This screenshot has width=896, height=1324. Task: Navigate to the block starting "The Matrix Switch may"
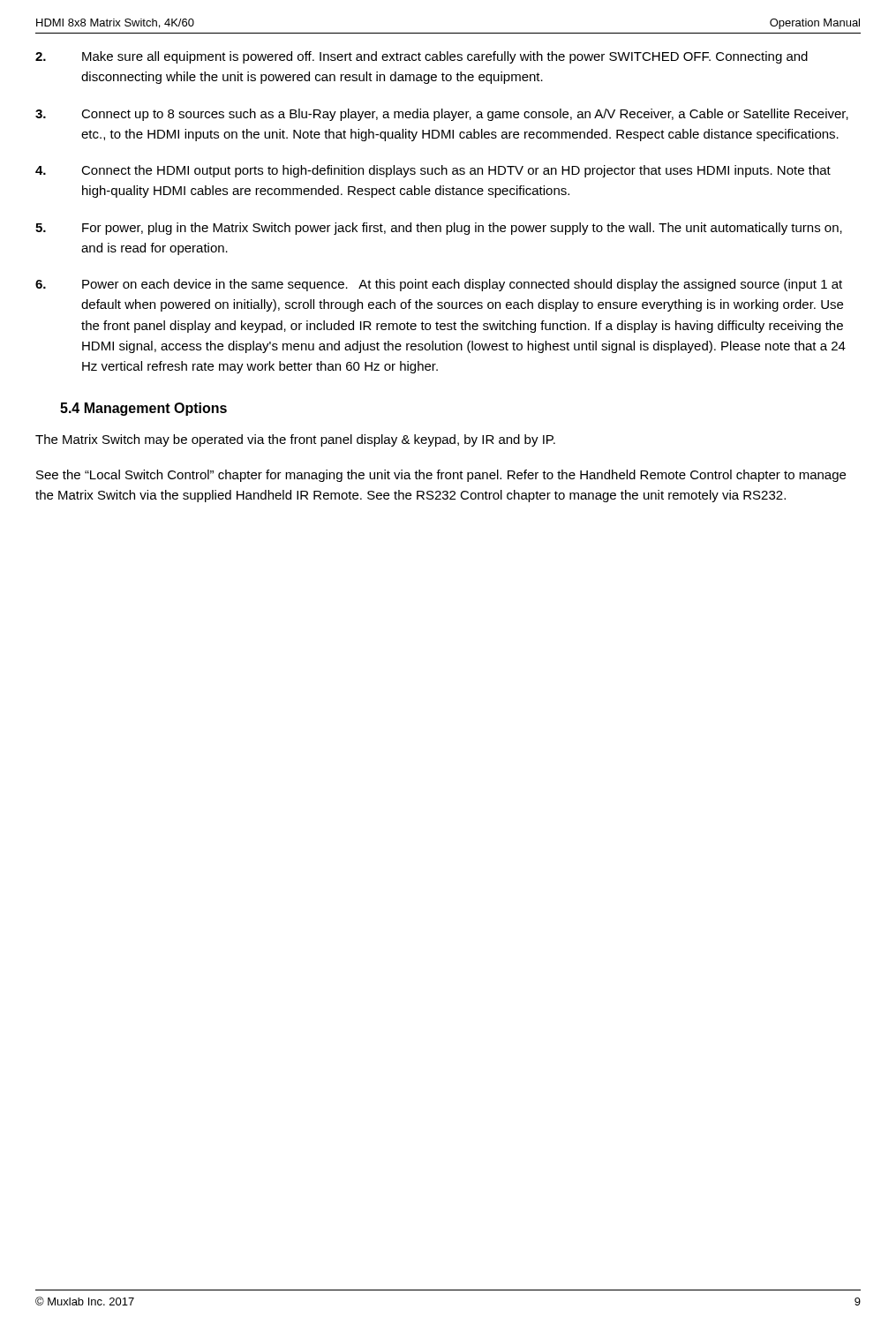(296, 439)
